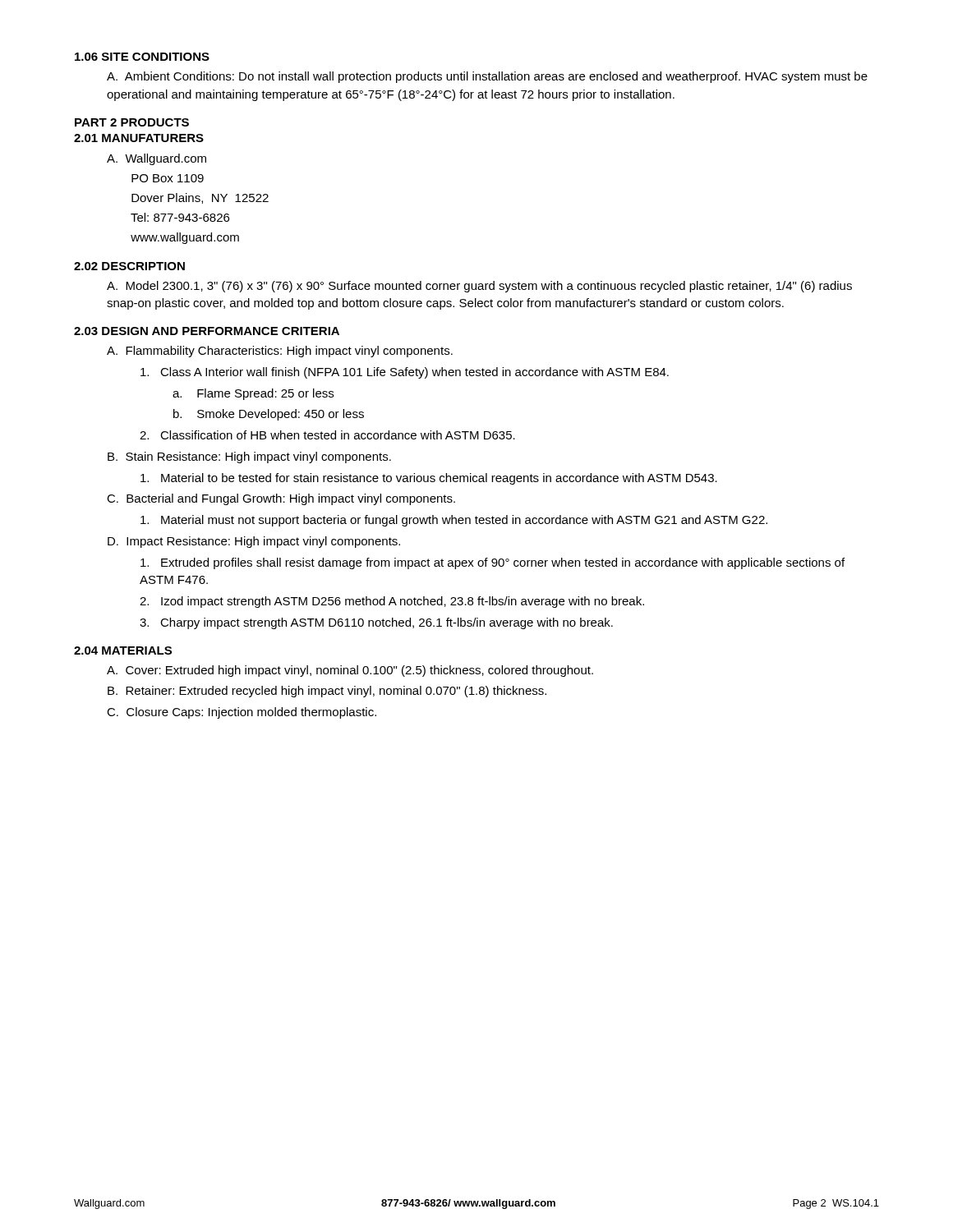Find the block on this page that starts "A. Model 2300.1, 3""

[480, 294]
